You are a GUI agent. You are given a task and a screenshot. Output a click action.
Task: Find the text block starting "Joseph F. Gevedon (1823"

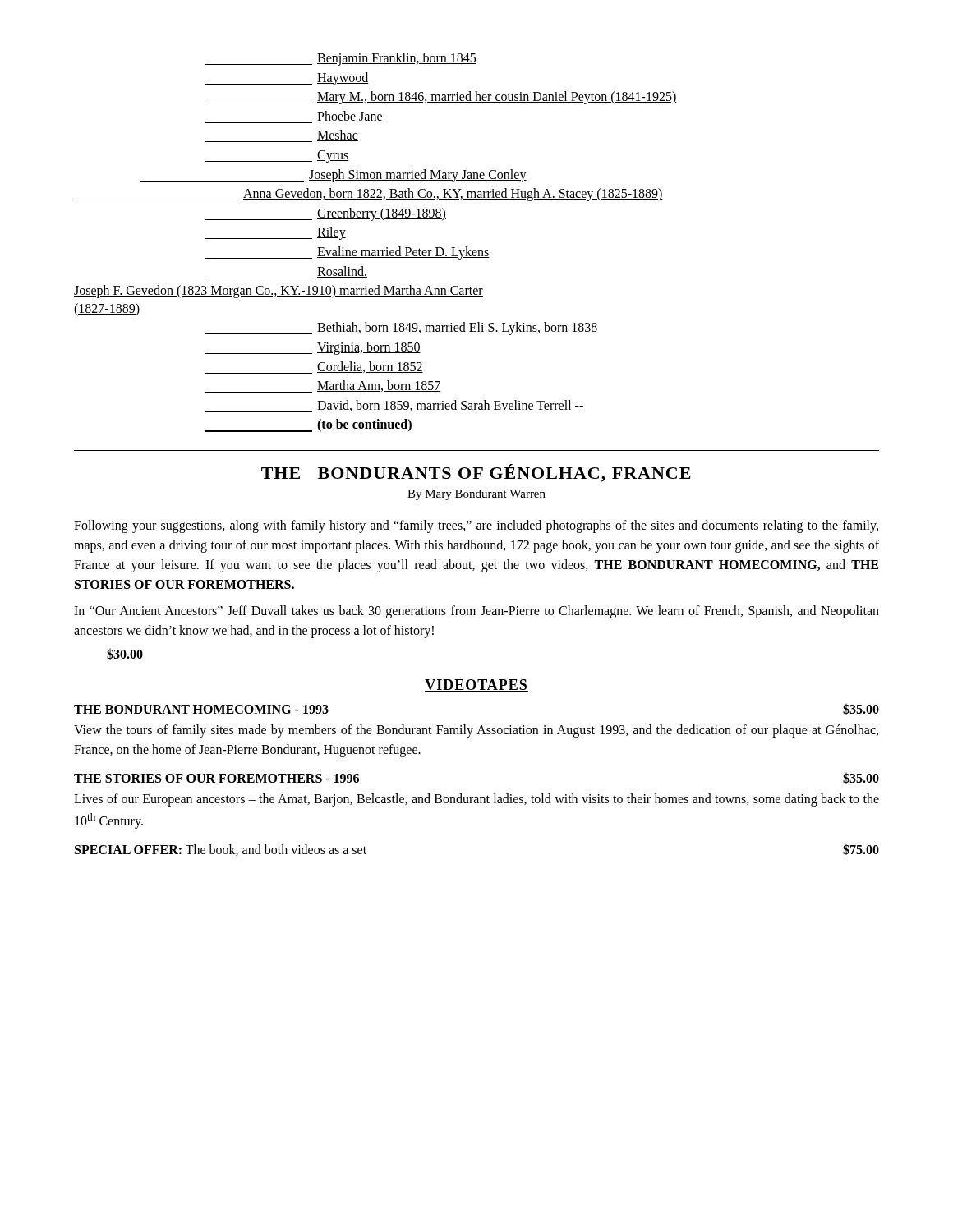(x=278, y=300)
